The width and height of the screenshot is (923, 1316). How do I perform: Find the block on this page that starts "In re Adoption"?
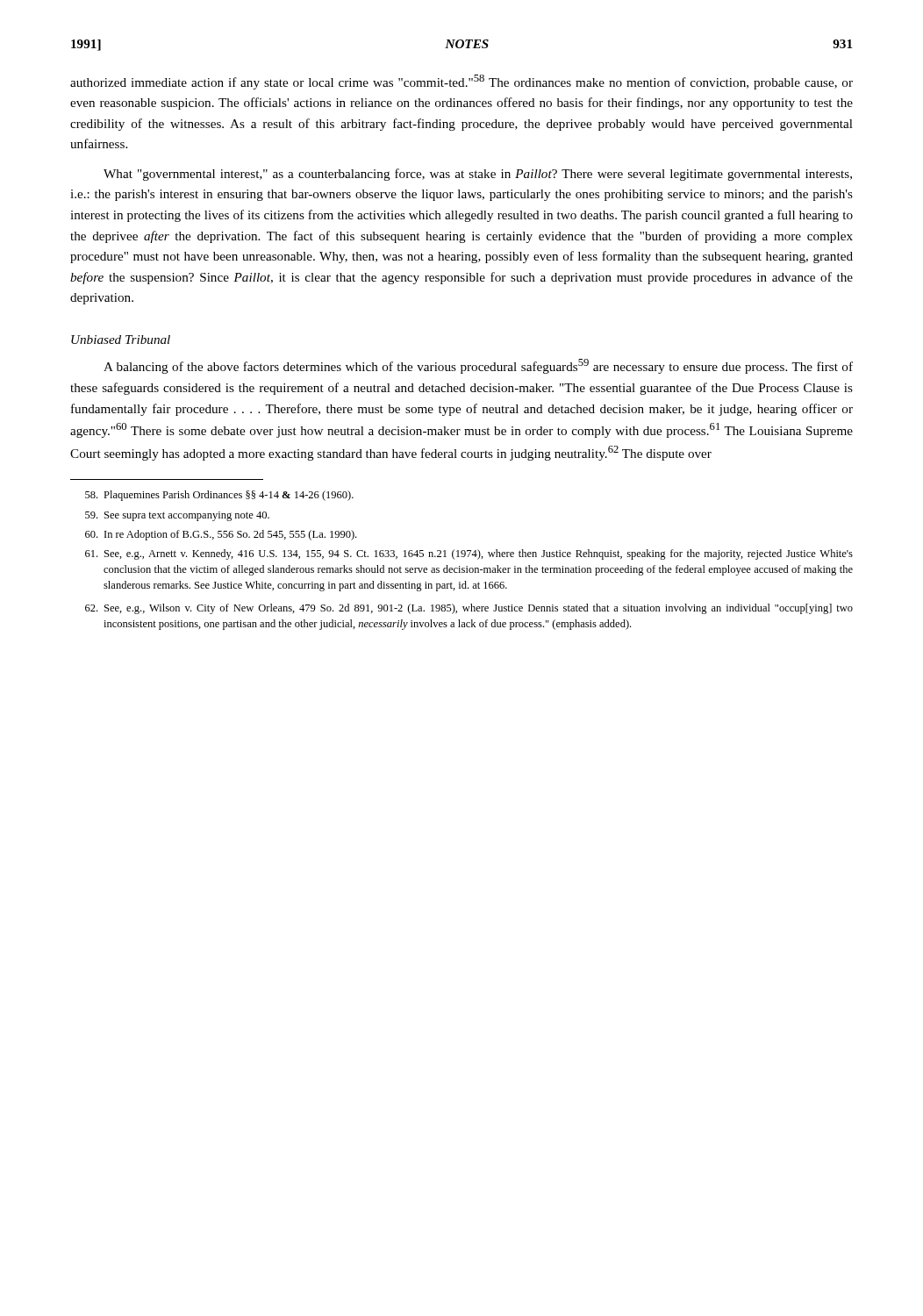pyautogui.click(x=221, y=535)
